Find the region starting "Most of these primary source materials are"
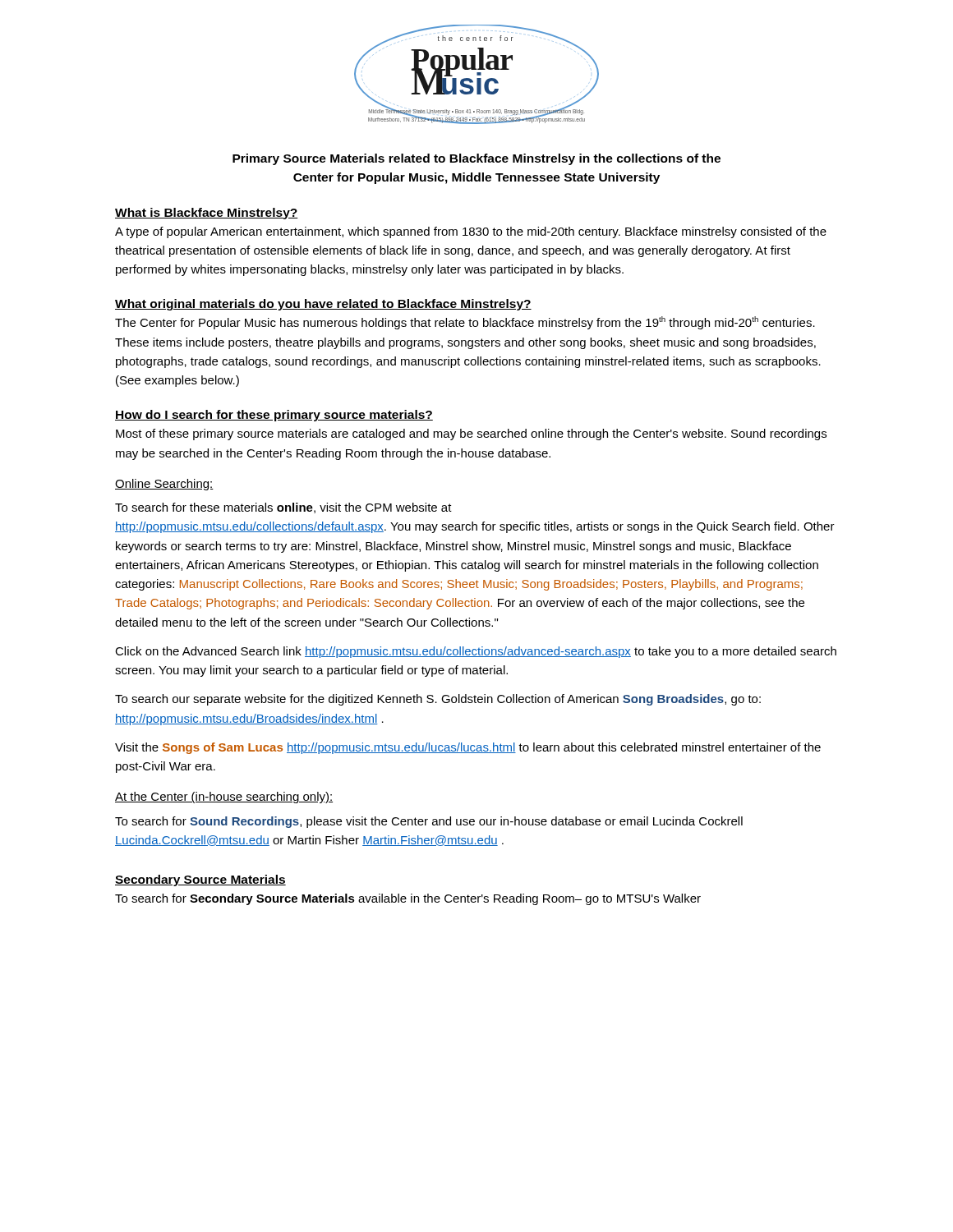This screenshot has width=953, height=1232. tap(471, 443)
